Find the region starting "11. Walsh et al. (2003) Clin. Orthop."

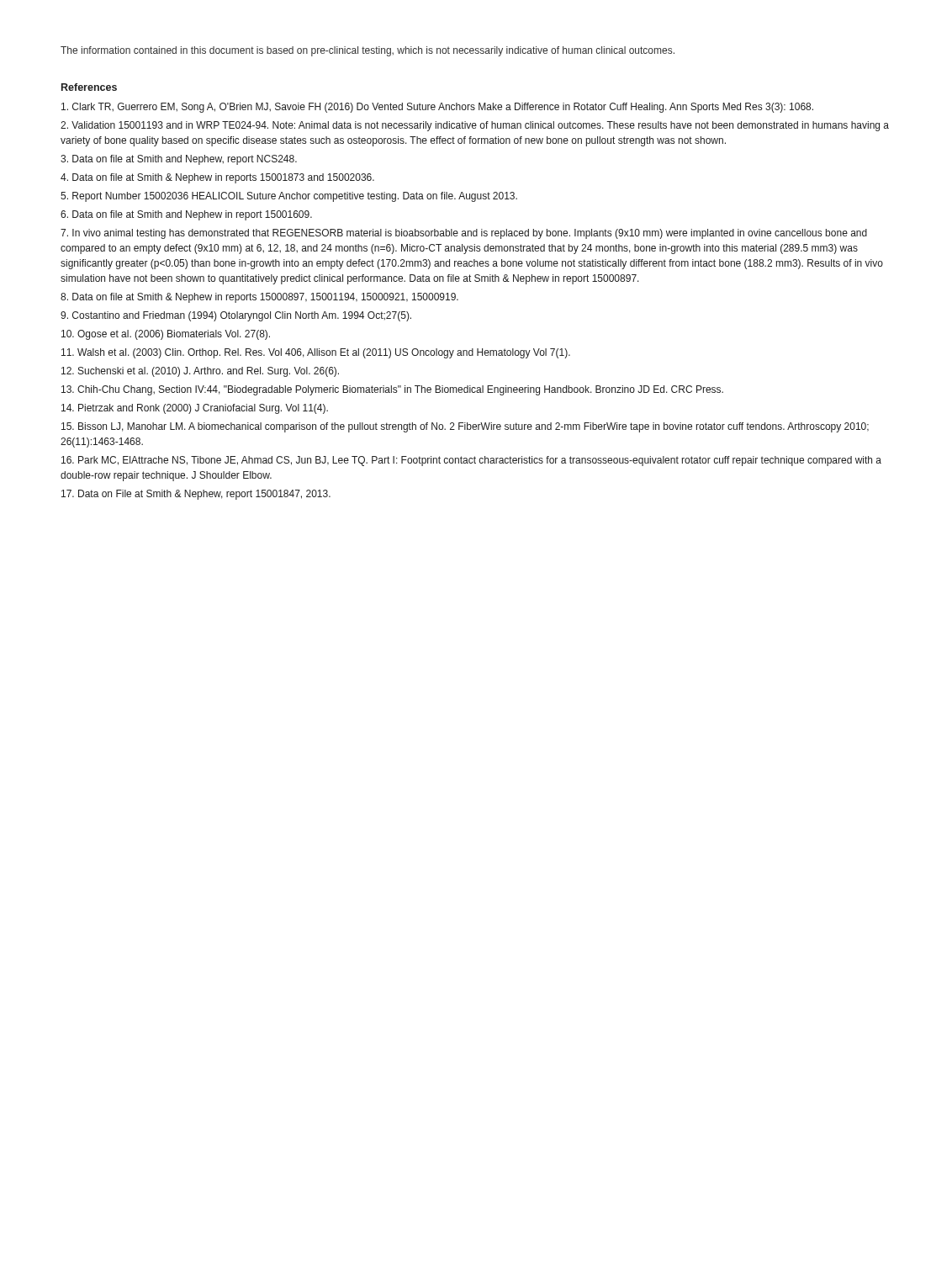[x=316, y=353]
